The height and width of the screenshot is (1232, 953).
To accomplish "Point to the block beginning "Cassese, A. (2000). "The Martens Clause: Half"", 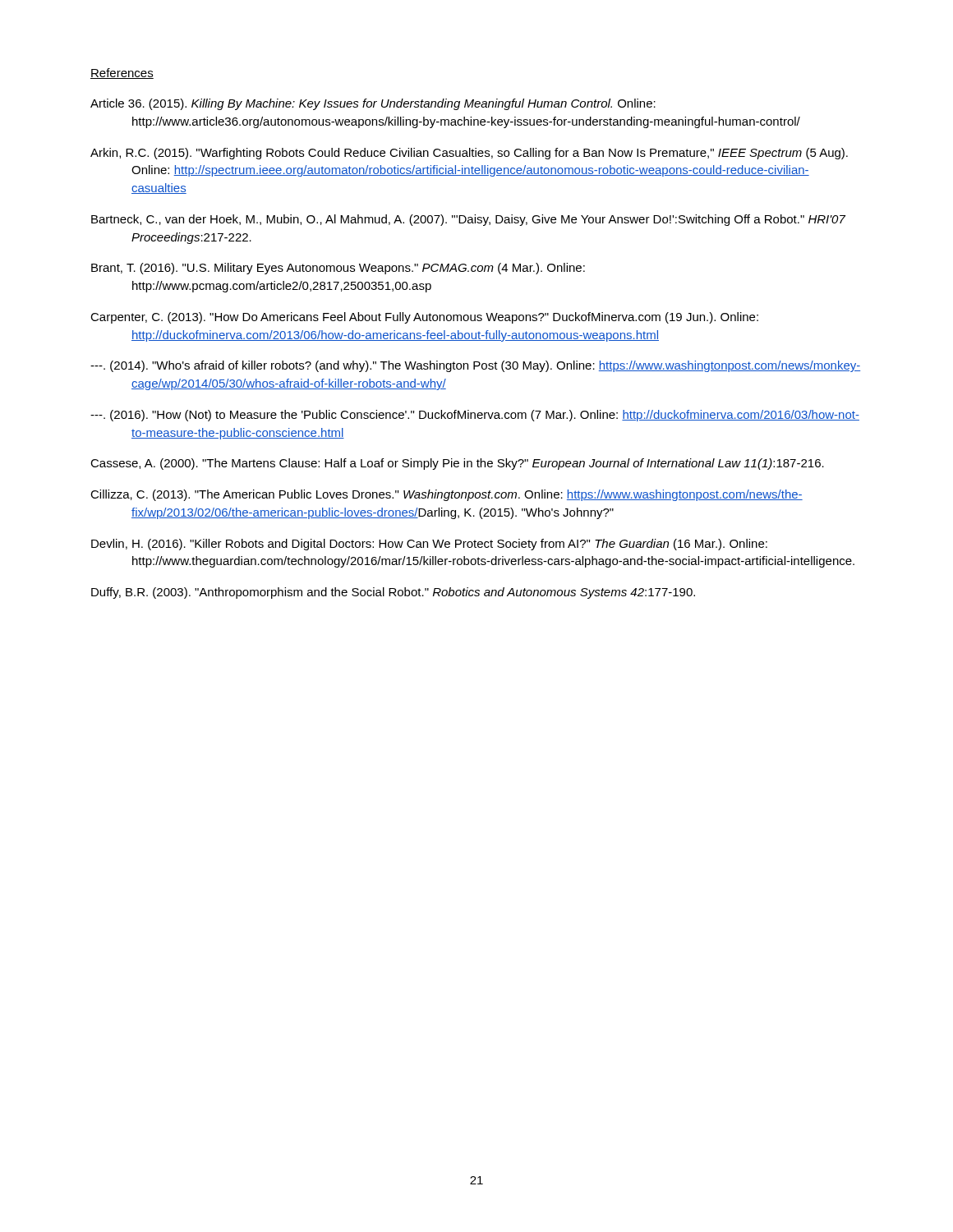I will coord(457,463).
